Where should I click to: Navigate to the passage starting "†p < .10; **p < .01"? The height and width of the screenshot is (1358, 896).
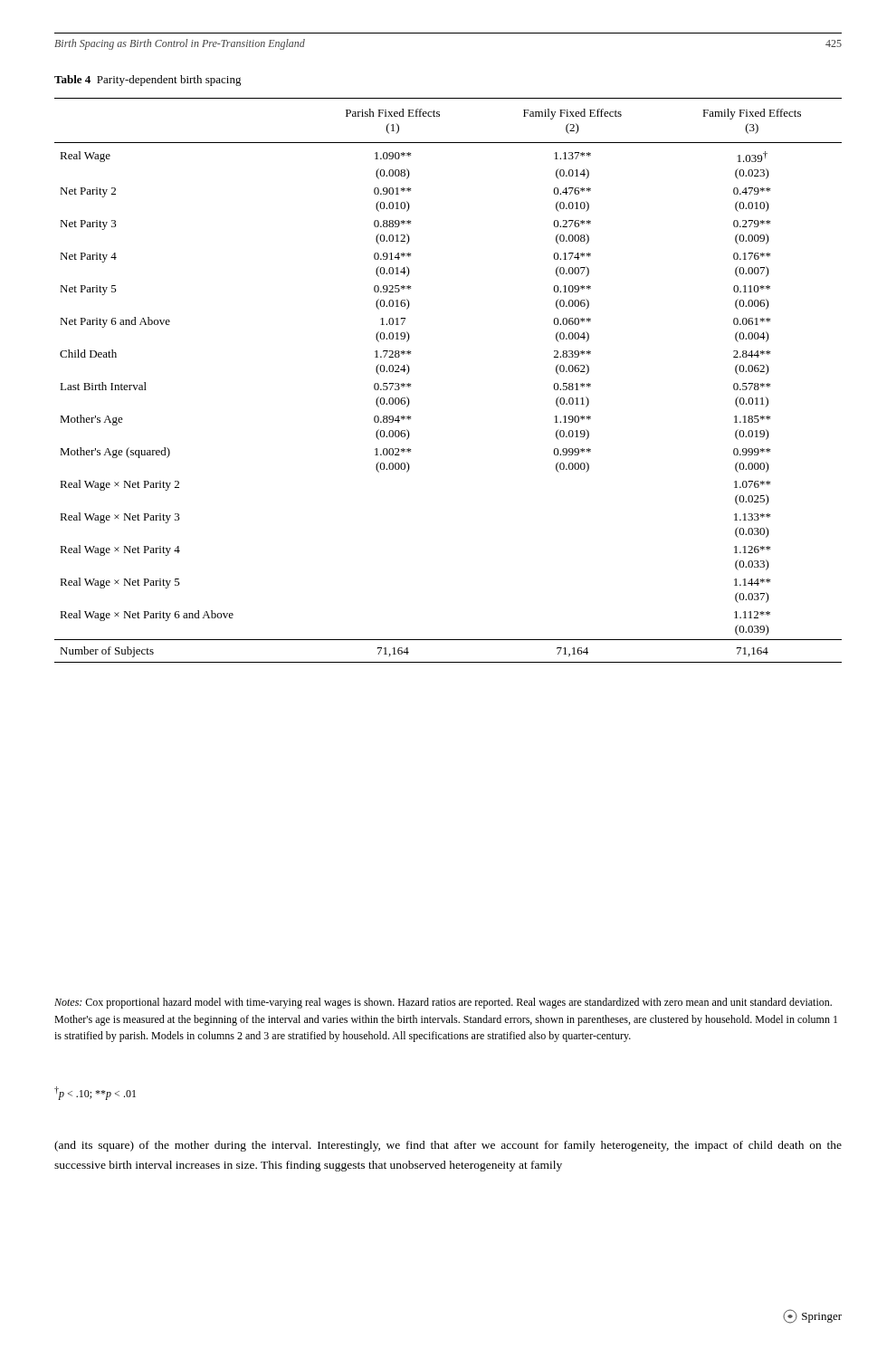[x=95, y=1092]
